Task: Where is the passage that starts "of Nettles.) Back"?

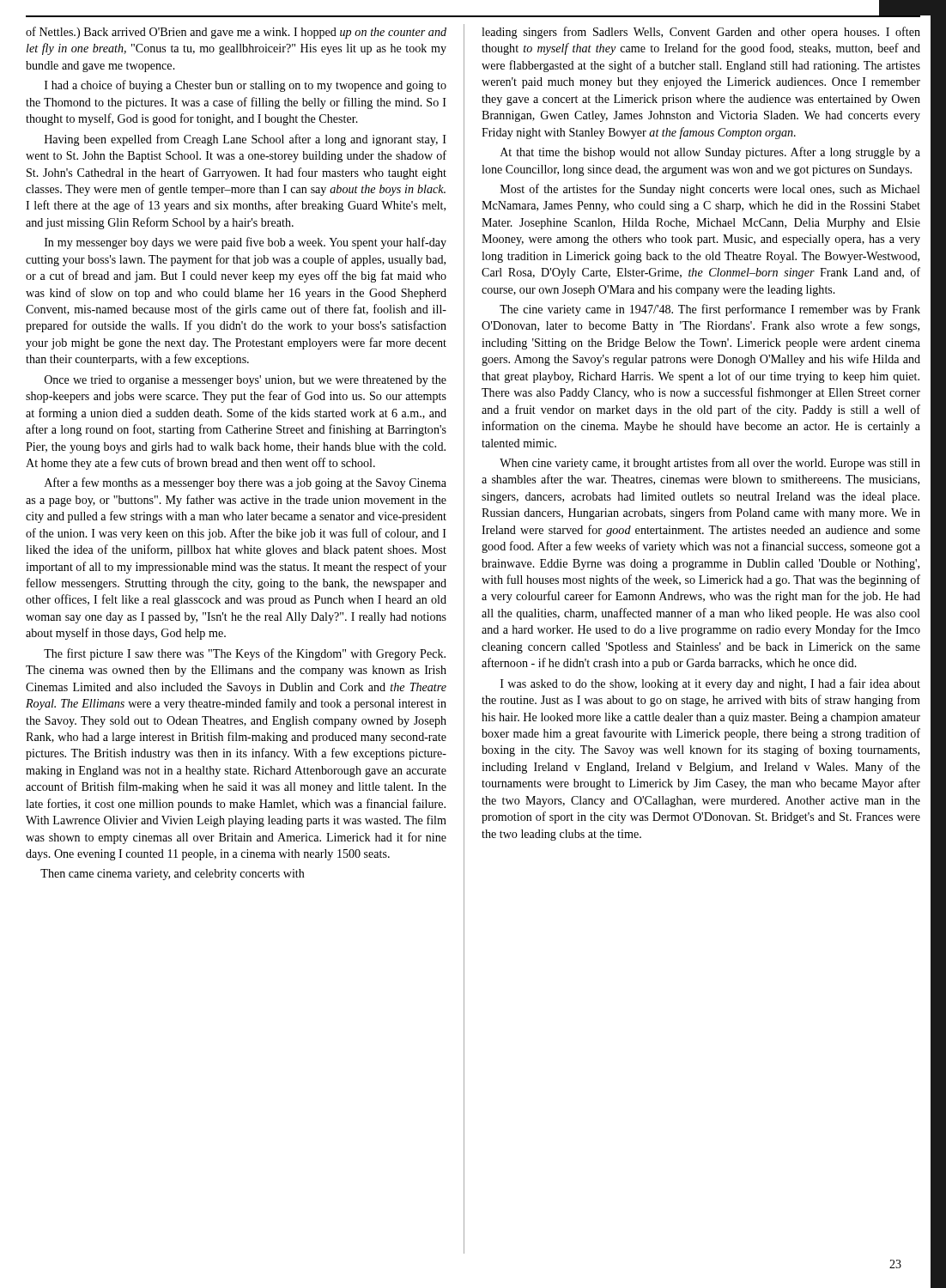Action: (236, 453)
